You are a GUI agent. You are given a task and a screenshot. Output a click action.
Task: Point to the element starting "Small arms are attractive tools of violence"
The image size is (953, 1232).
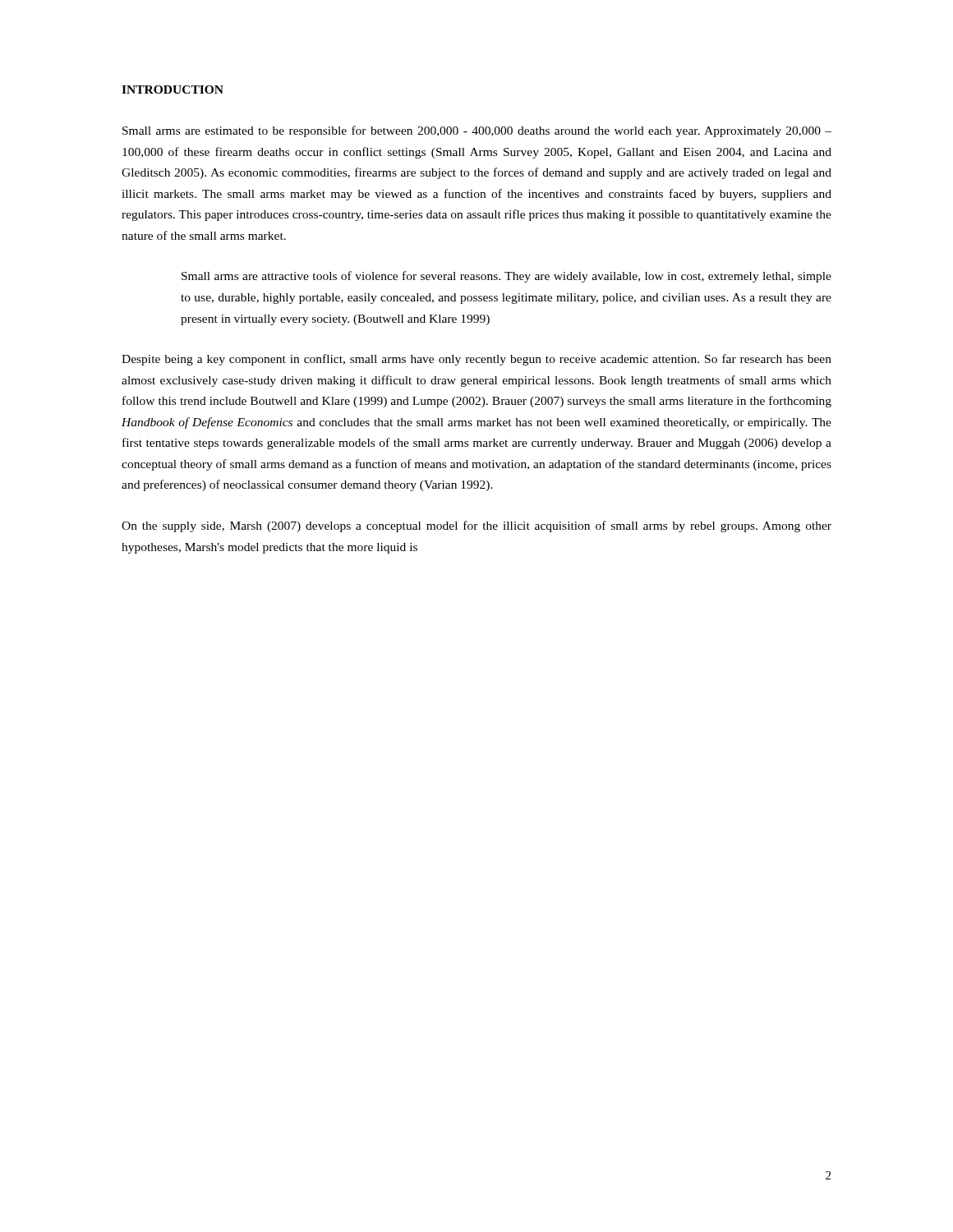[506, 297]
